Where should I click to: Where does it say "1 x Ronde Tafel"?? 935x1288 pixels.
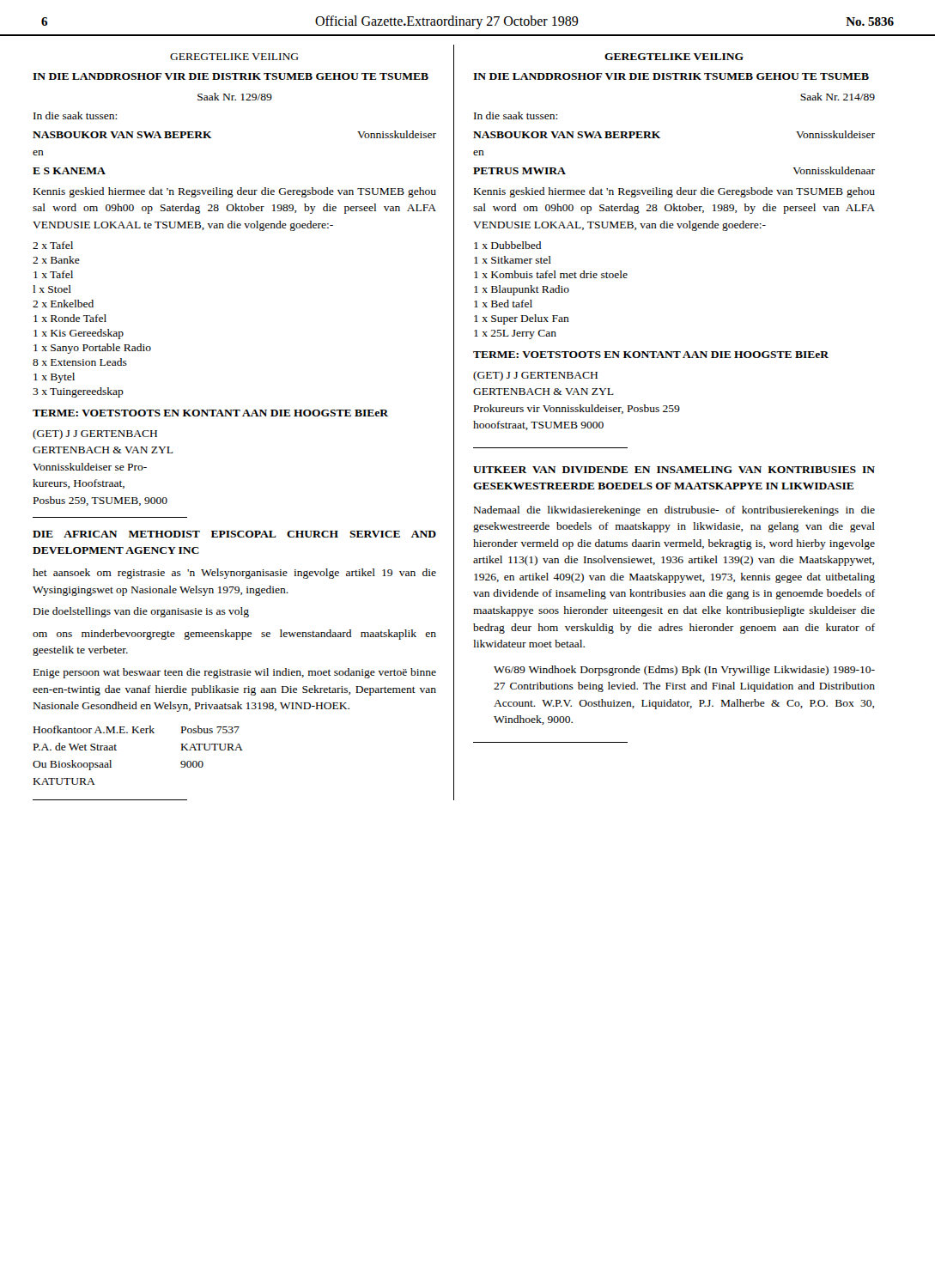[x=70, y=318]
